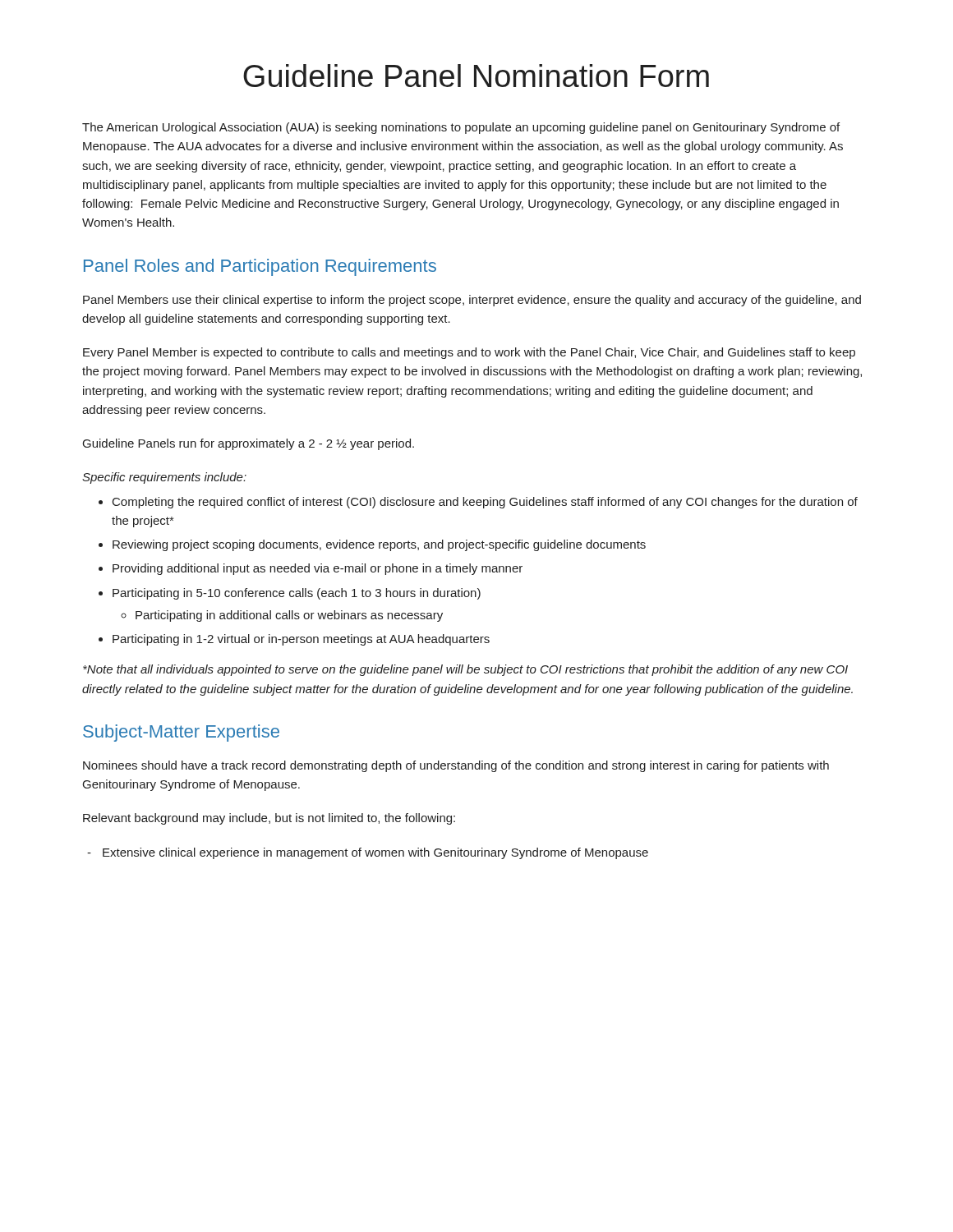Point to the text starting "Providing additional input as needed via e-mail or"

(x=317, y=568)
